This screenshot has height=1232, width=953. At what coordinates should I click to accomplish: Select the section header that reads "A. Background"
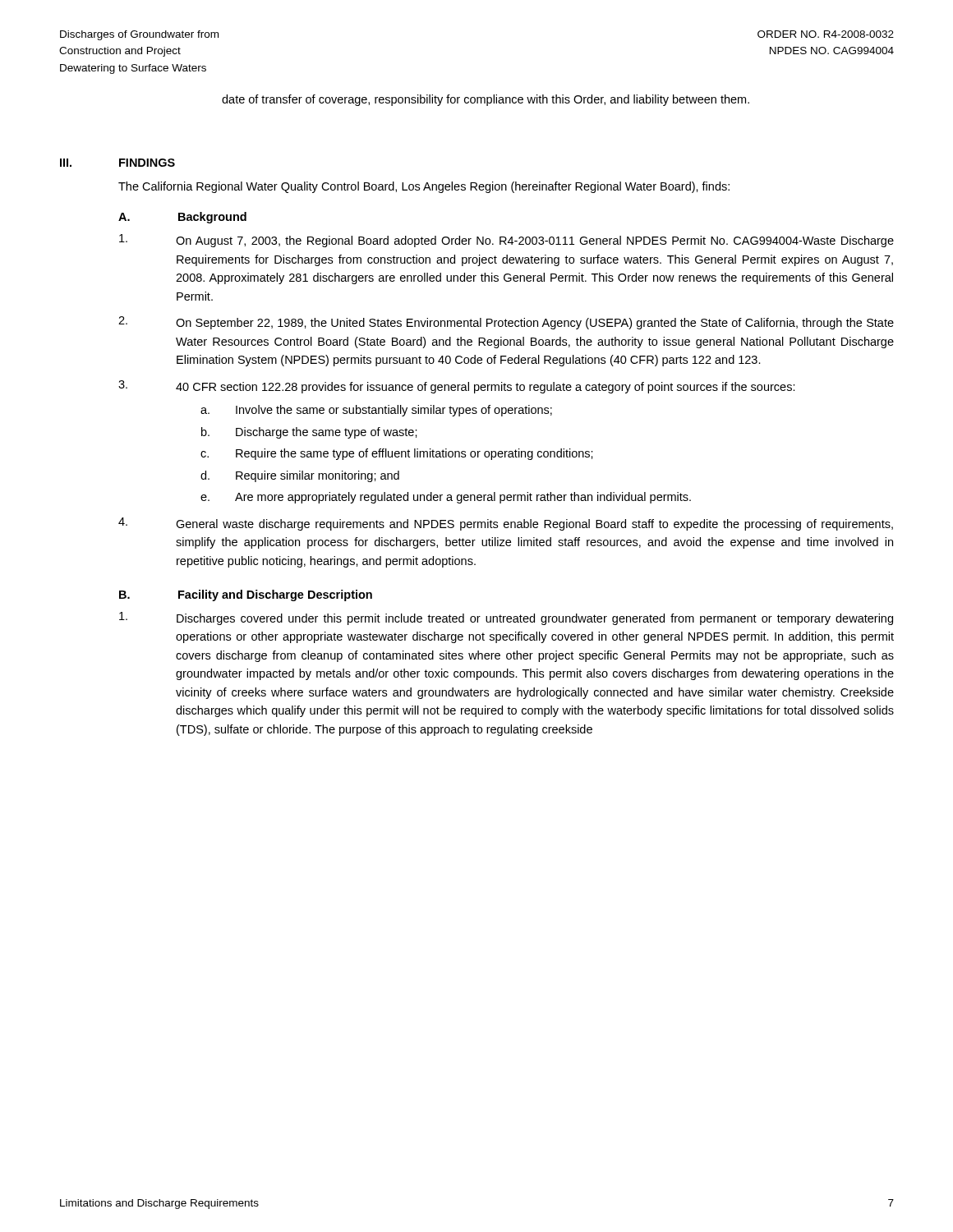pos(182,218)
